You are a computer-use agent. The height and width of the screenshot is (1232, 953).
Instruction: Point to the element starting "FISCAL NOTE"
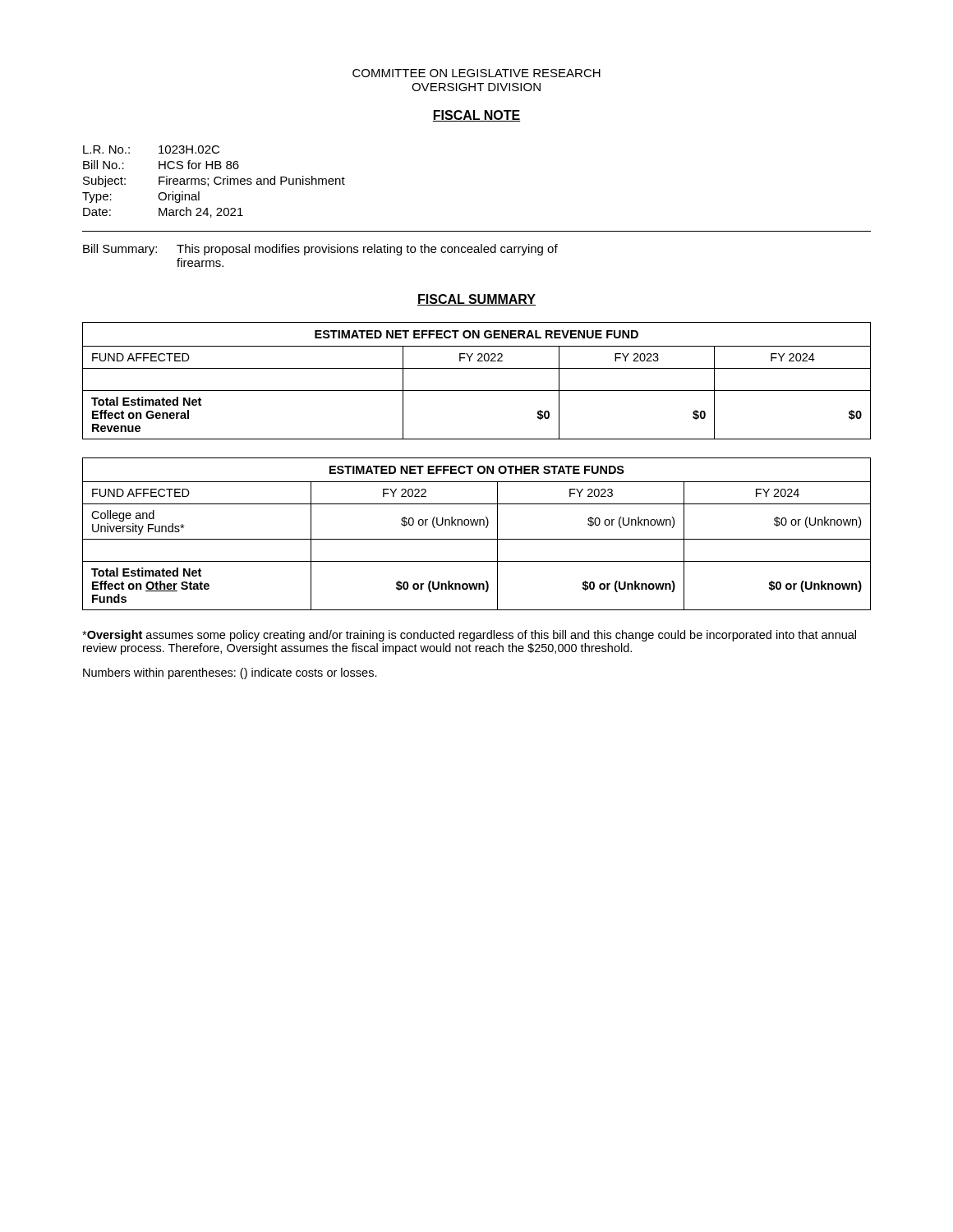476,115
